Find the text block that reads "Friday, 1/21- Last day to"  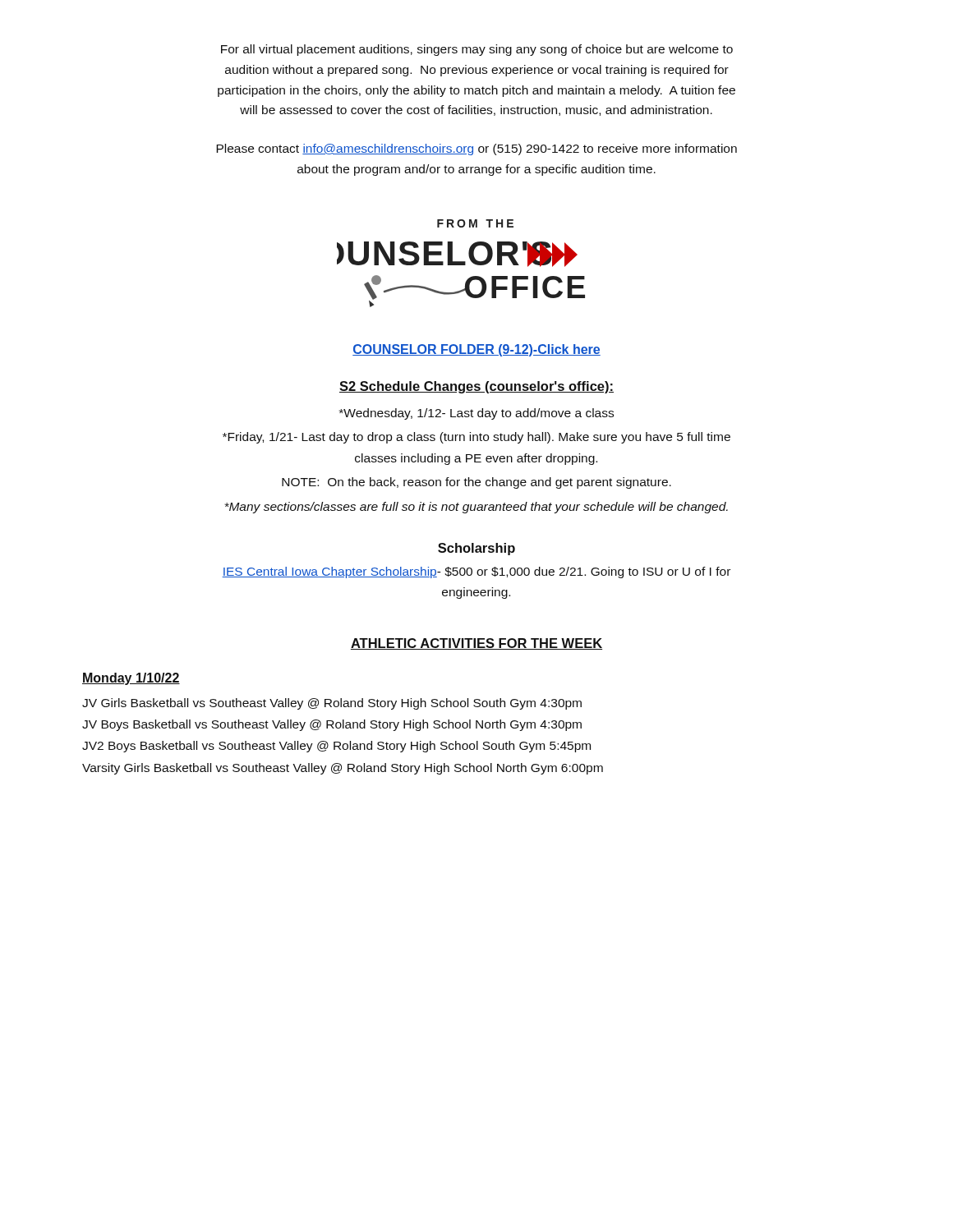click(x=476, y=447)
